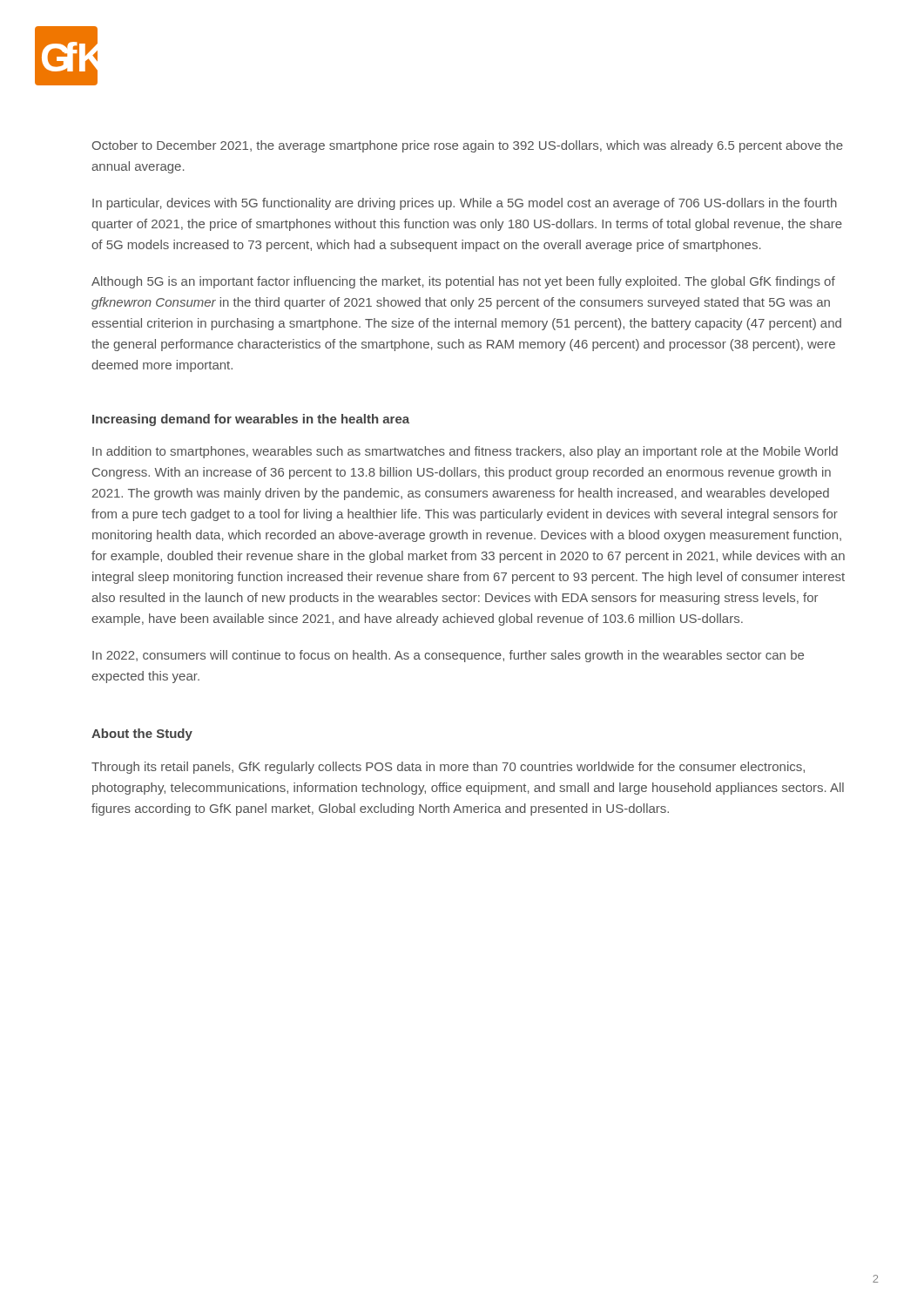Click where it says "About the Study"
This screenshot has width=924, height=1307.
142,733
